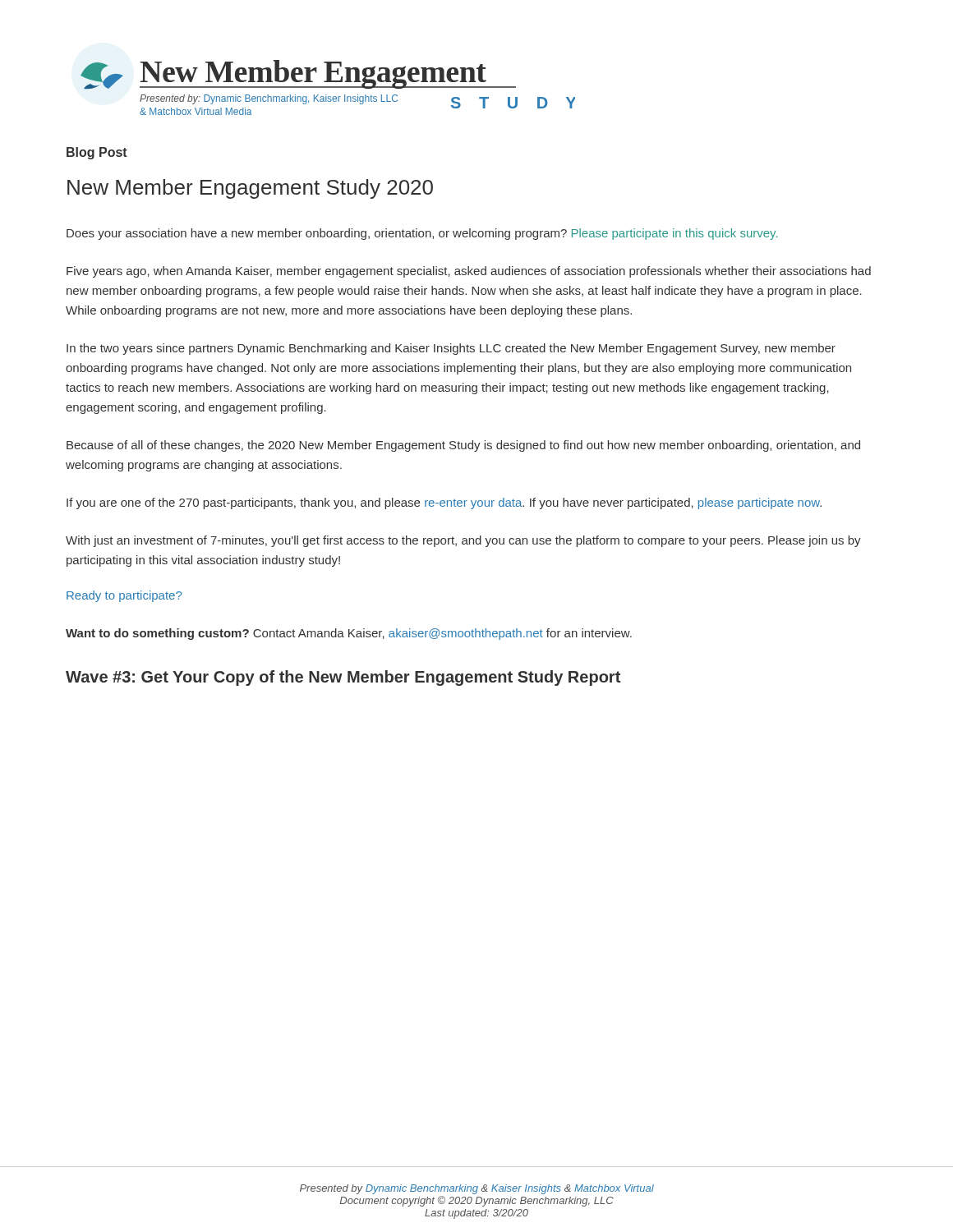Select the text starting "With just an investment of"

tap(463, 550)
